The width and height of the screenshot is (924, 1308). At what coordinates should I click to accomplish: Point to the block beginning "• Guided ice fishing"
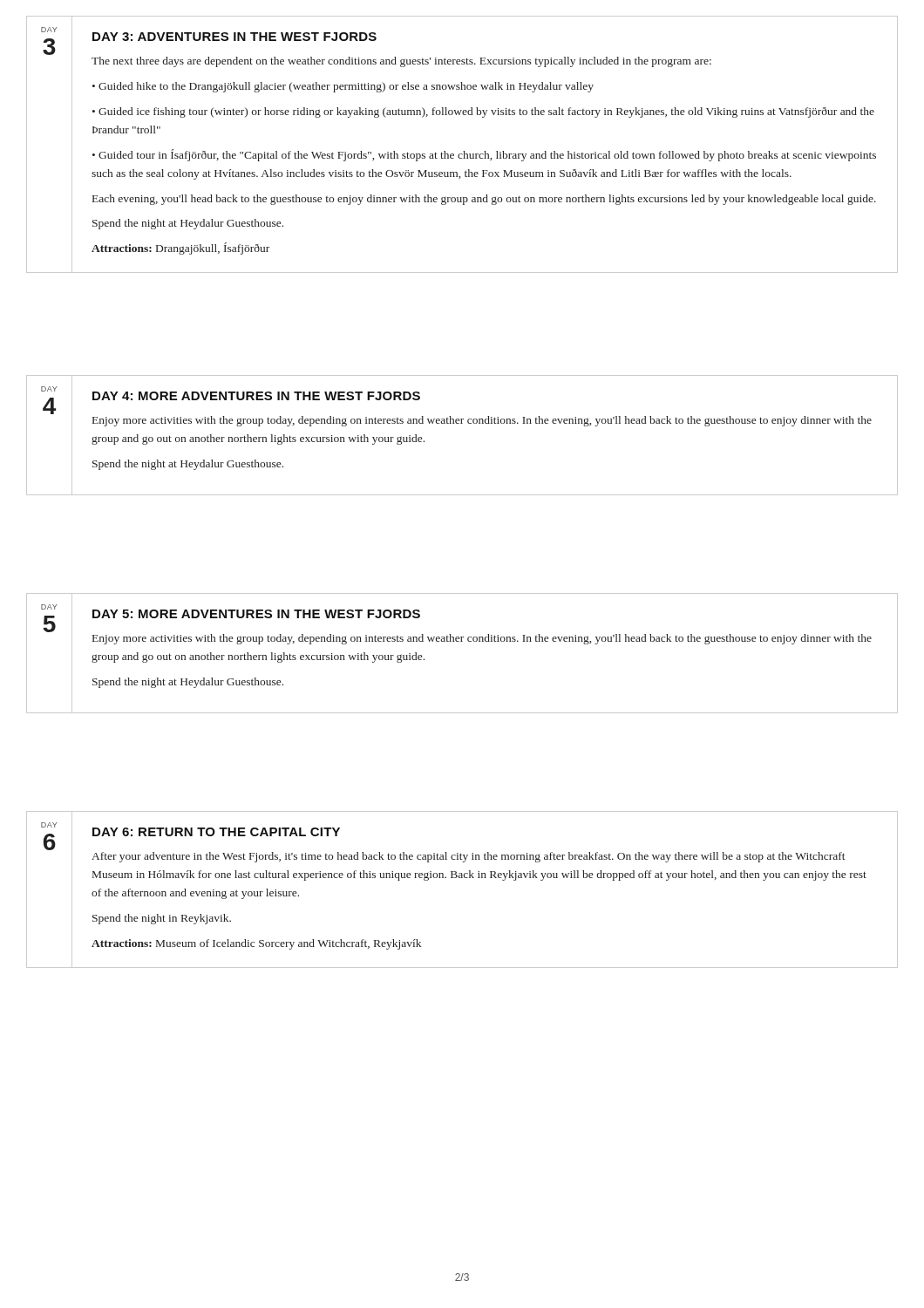(x=483, y=120)
